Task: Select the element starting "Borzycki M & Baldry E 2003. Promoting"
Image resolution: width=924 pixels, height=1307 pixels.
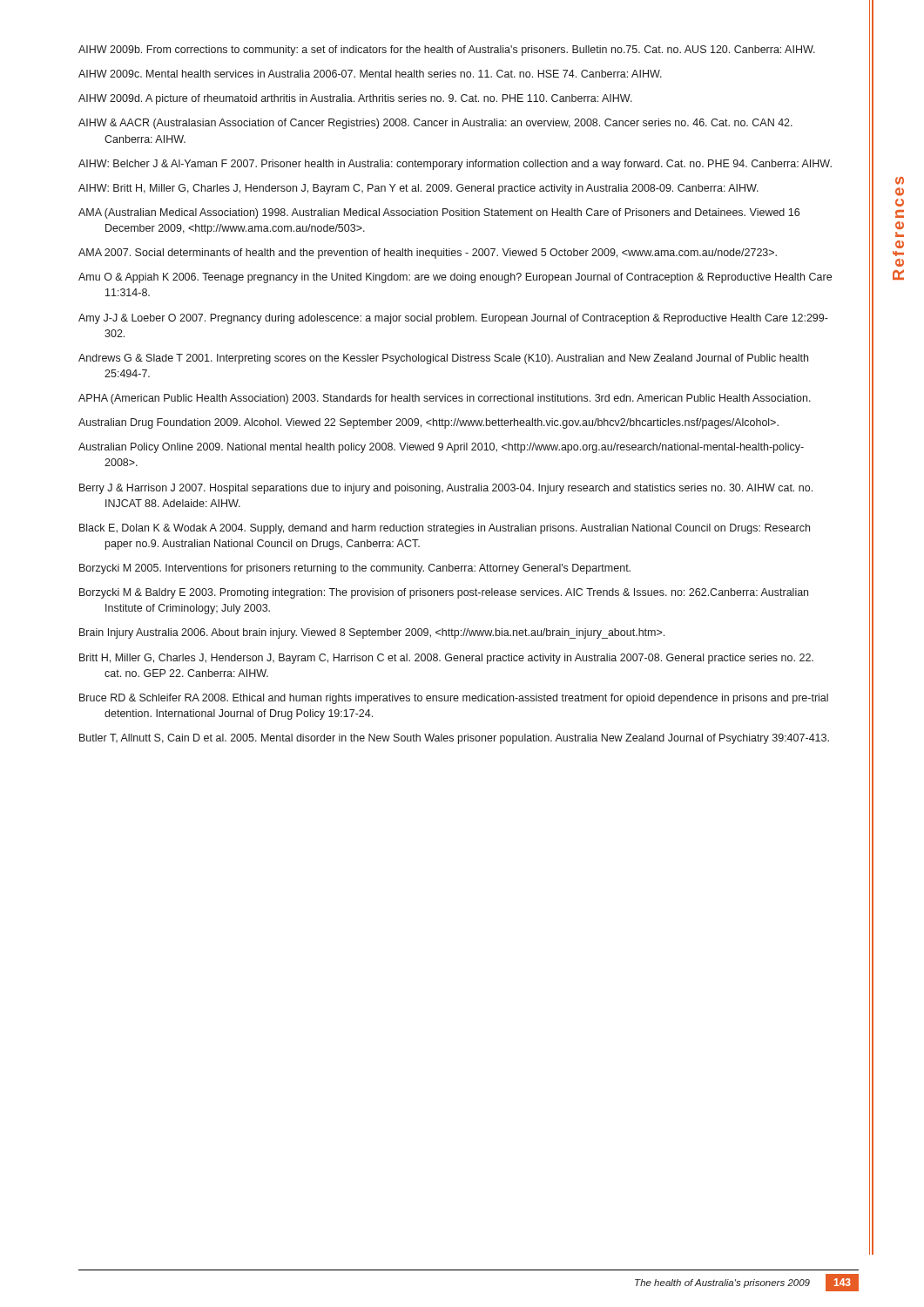Action: tap(444, 601)
